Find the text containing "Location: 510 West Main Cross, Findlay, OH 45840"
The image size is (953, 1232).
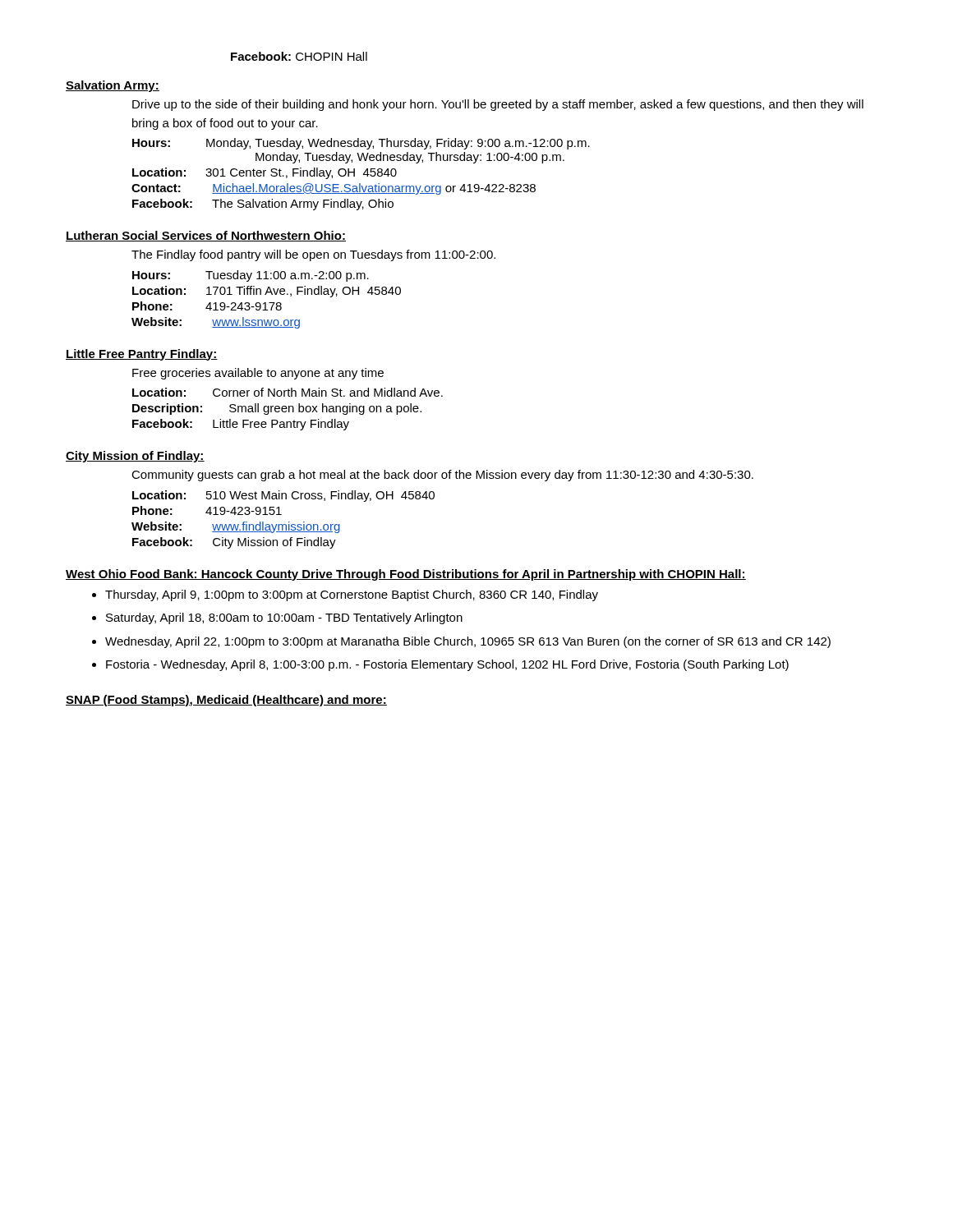point(283,496)
